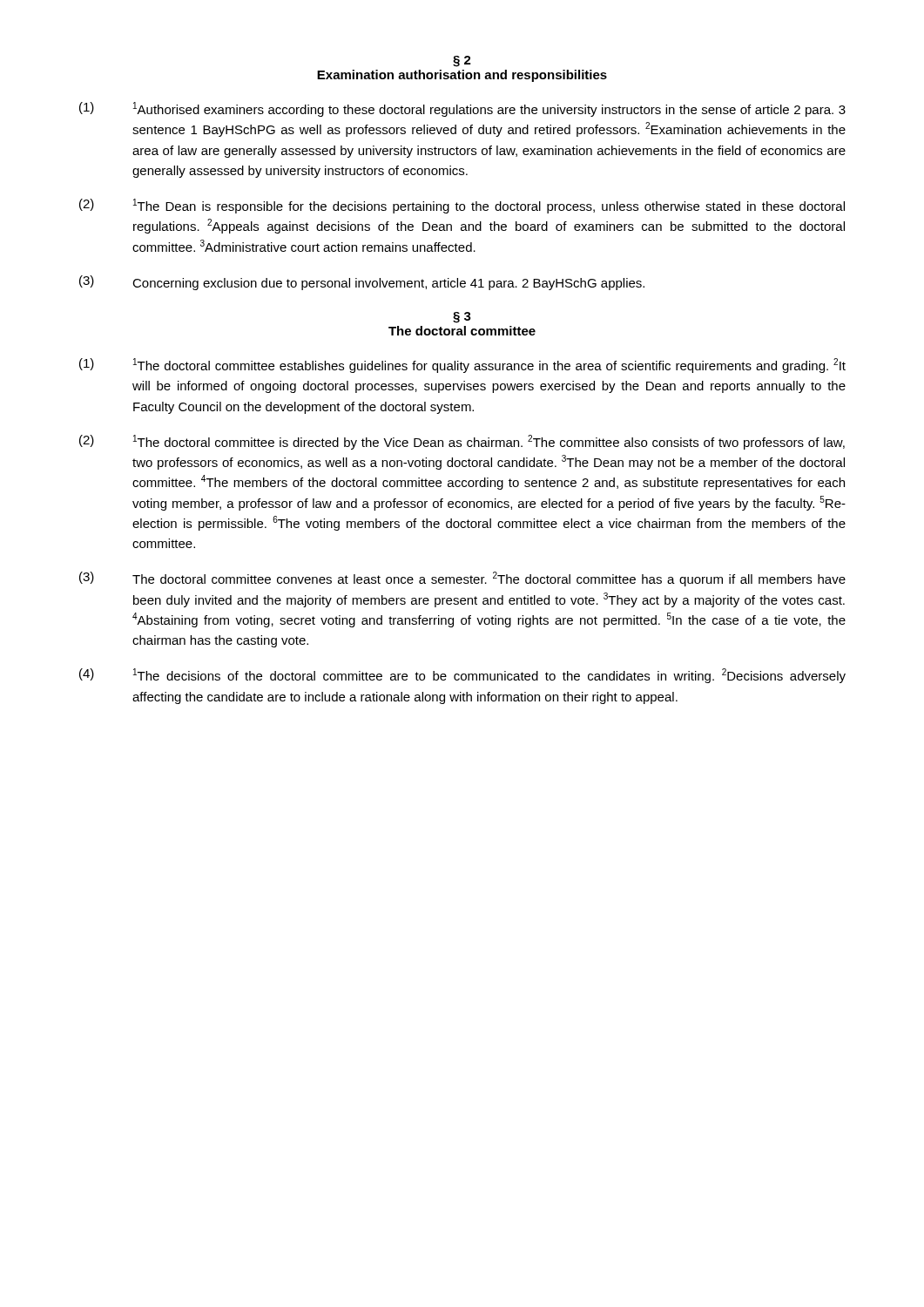
Task: Click on the element starting "(1) 1Authorised examiners according to these doctoral"
Action: click(x=462, y=140)
